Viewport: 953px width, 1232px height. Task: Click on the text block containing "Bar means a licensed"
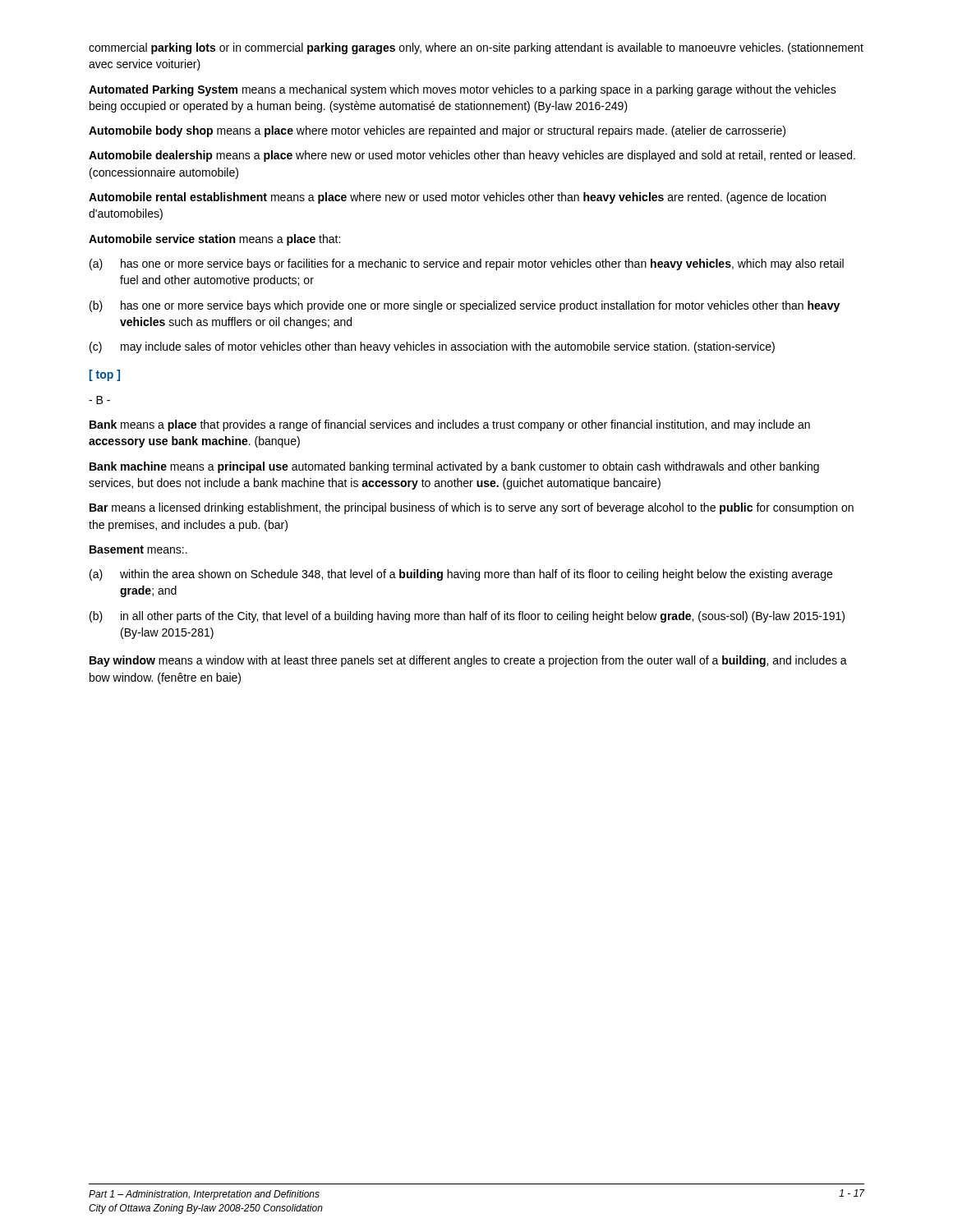click(476, 516)
